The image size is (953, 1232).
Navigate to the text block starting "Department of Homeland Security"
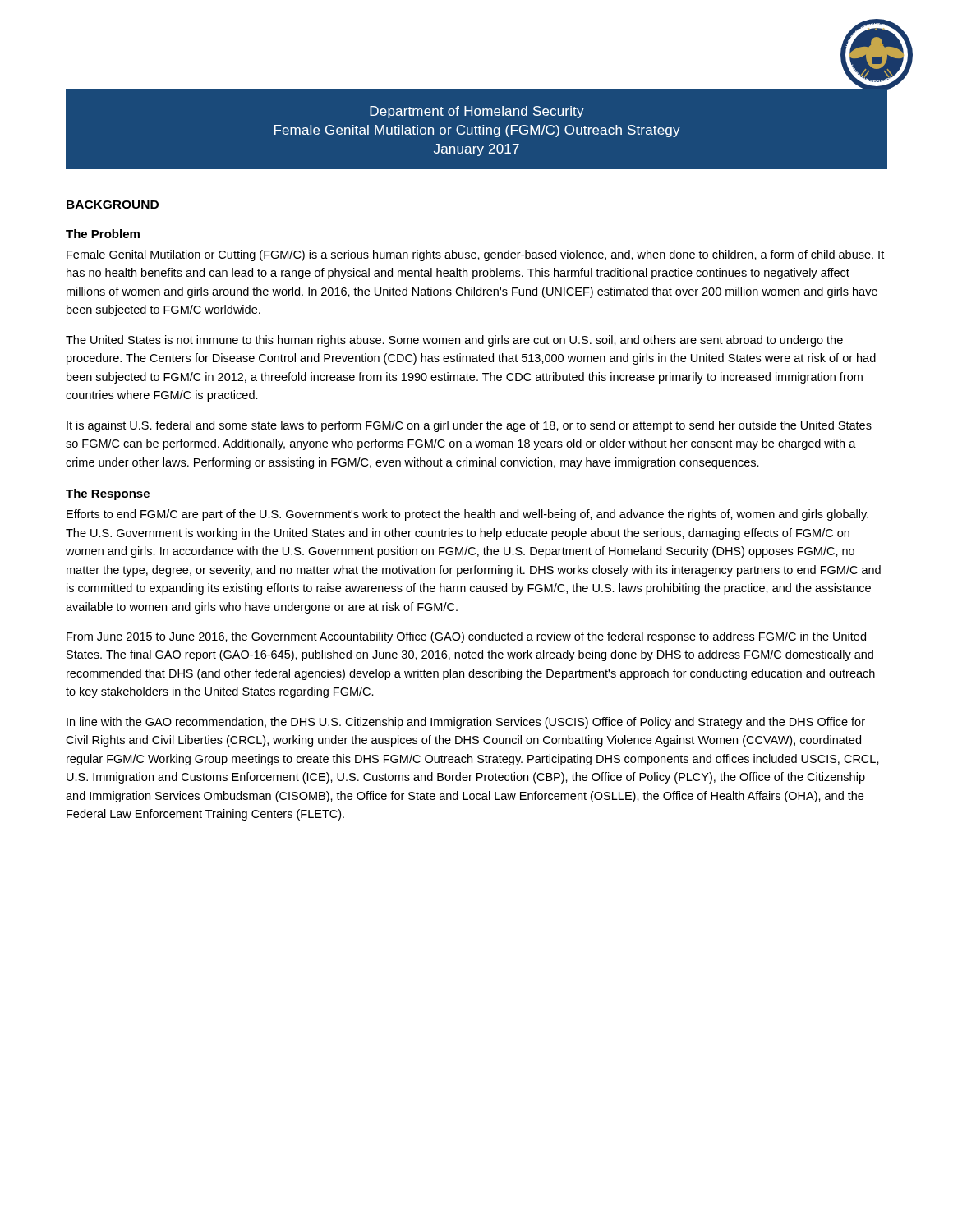[x=476, y=131]
